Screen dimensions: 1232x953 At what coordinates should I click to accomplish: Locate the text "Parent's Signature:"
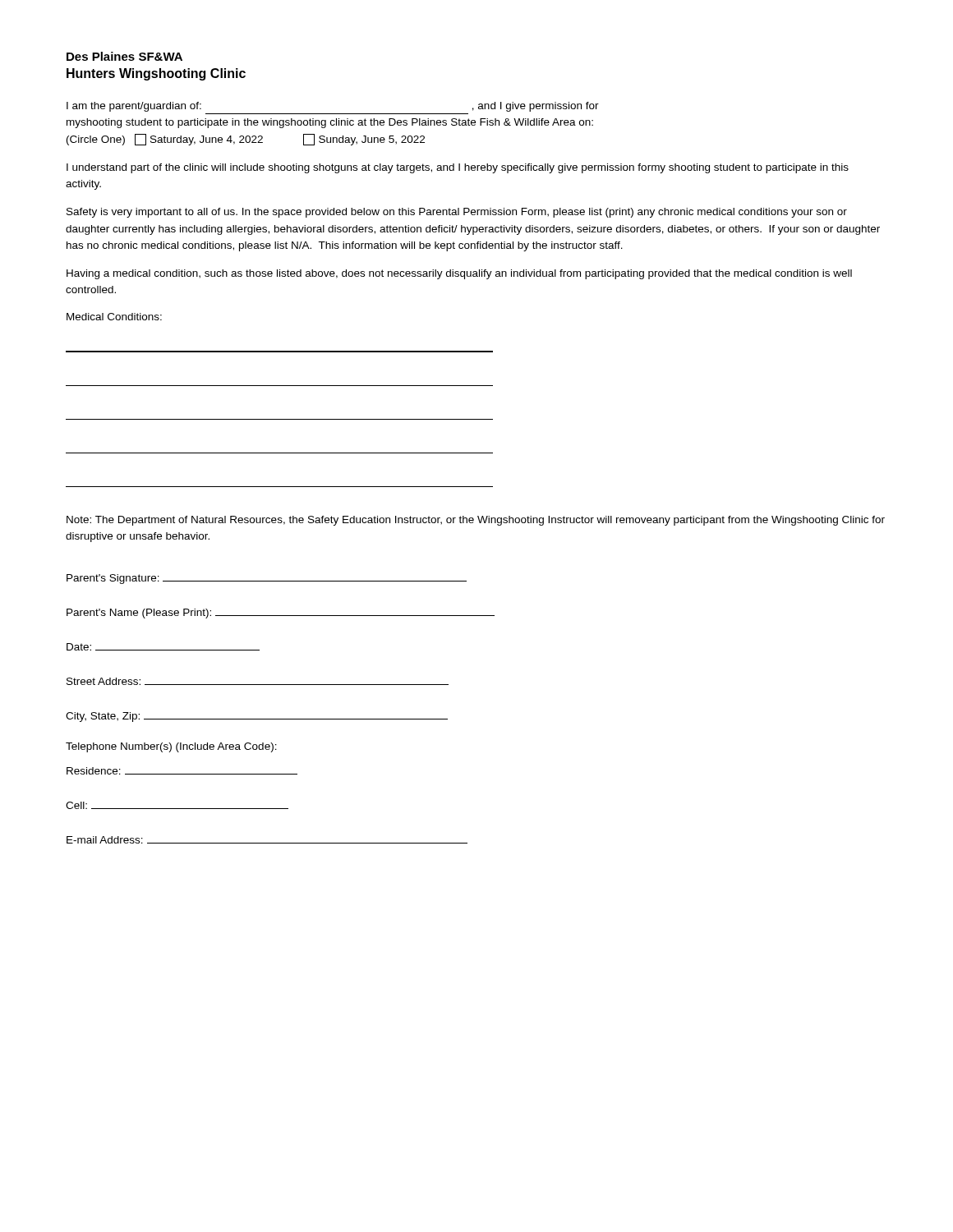[x=266, y=576]
